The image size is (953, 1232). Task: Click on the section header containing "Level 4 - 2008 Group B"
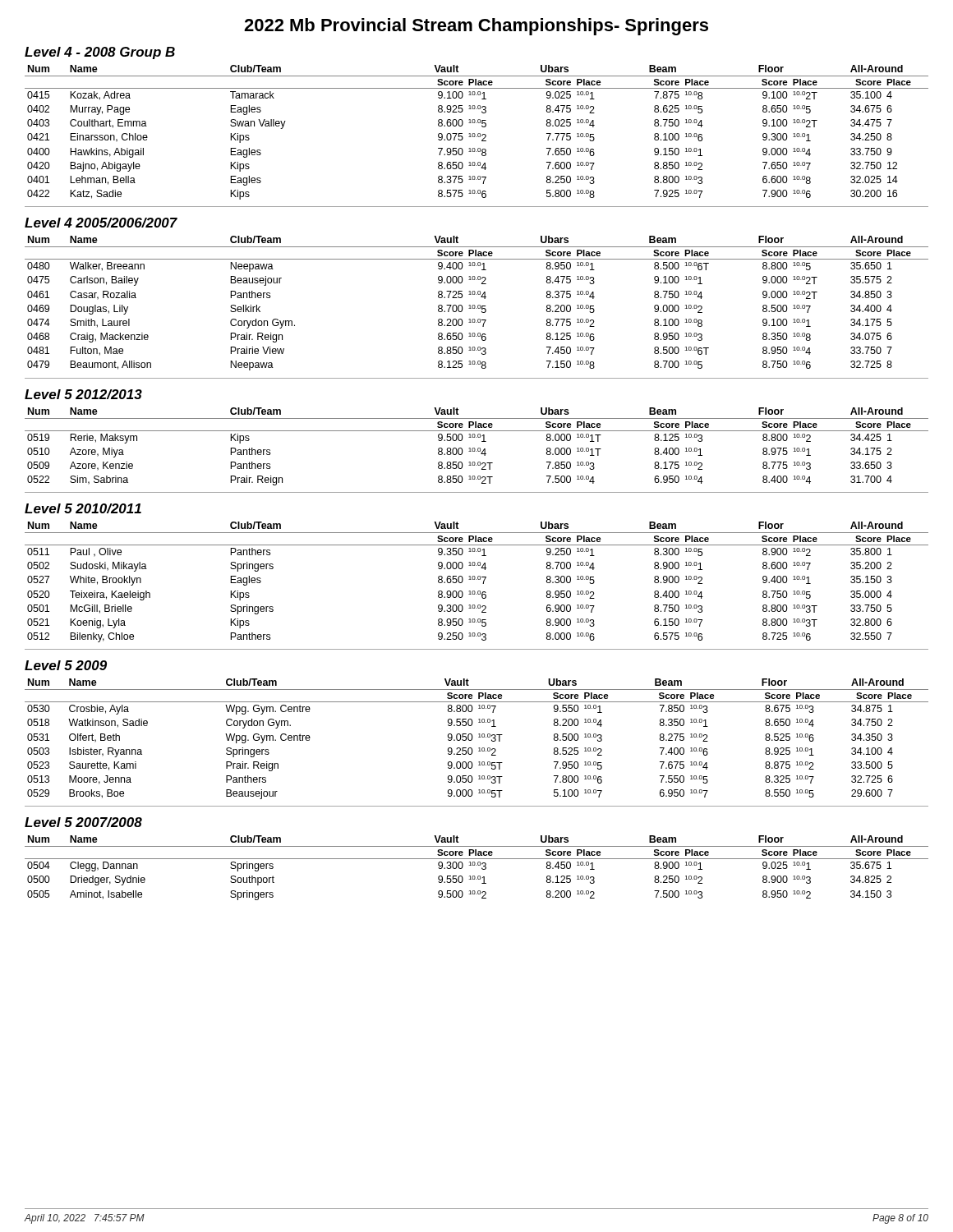[x=100, y=52]
